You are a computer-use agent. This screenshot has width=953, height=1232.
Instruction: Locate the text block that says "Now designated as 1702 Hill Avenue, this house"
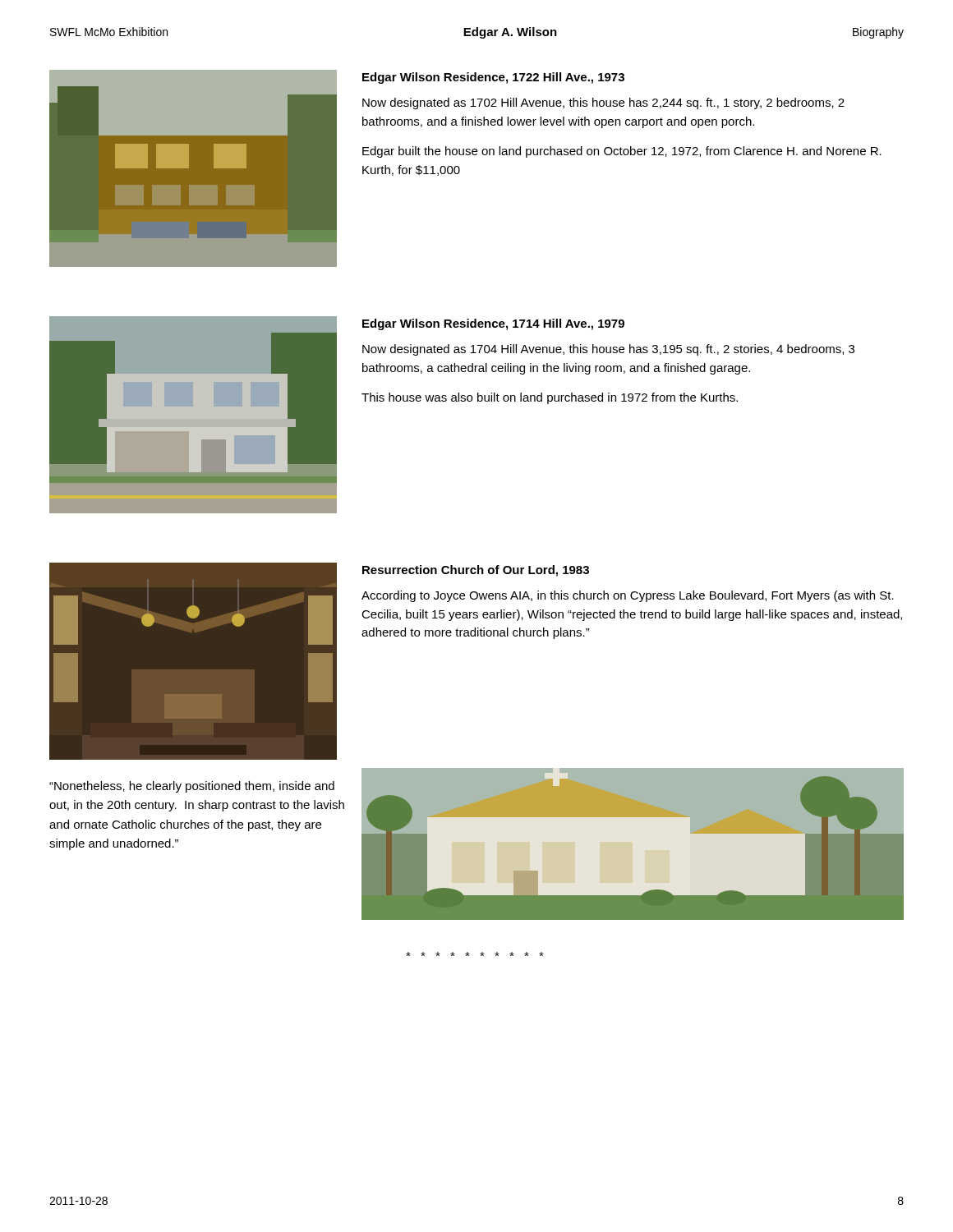[x=603, y=111]
